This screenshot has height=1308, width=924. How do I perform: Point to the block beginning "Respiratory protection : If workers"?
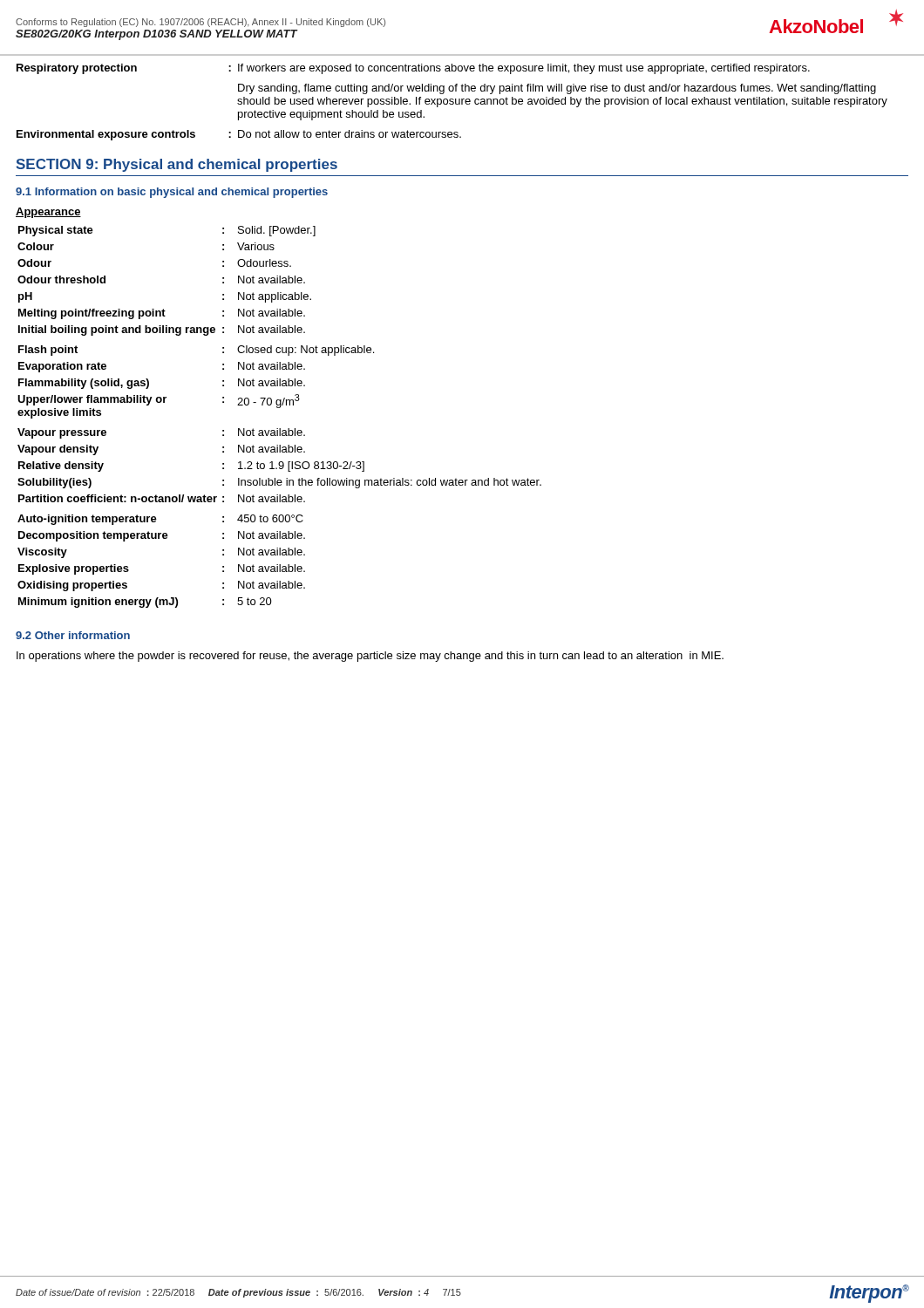[x=462, y=91]
